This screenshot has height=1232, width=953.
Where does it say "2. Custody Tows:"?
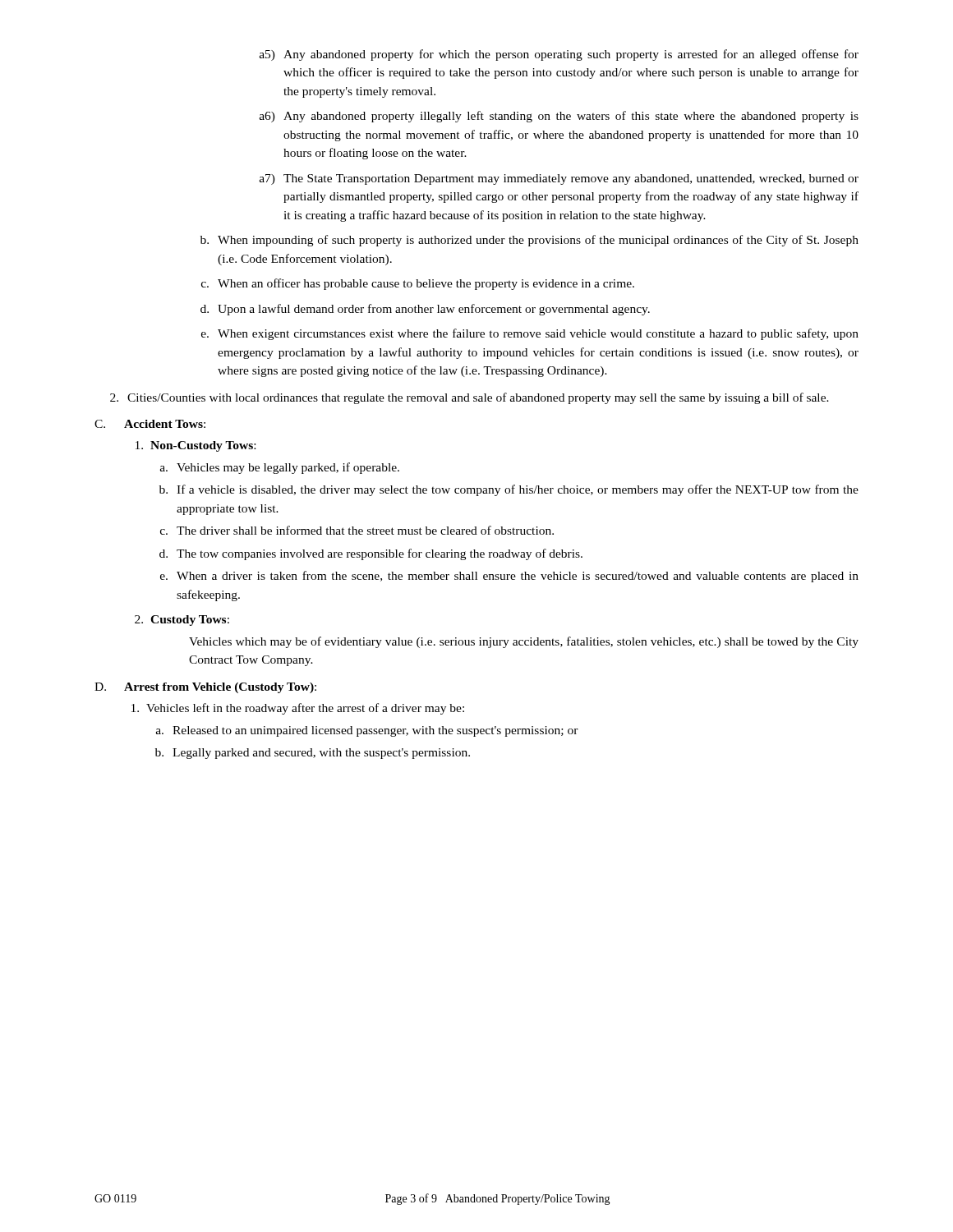175,620
